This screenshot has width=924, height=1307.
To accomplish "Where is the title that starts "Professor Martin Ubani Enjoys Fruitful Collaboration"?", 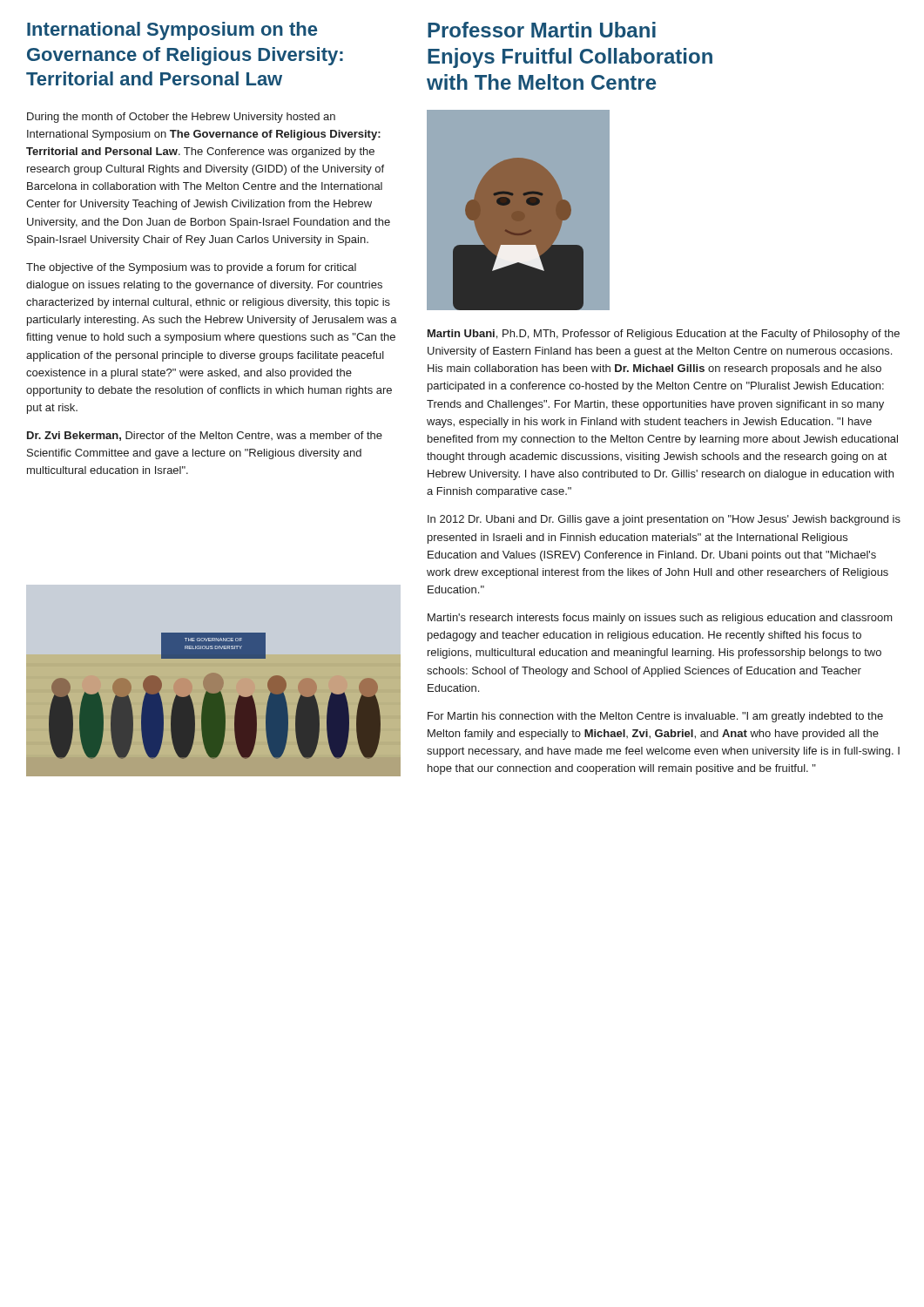I will (570, 56).
